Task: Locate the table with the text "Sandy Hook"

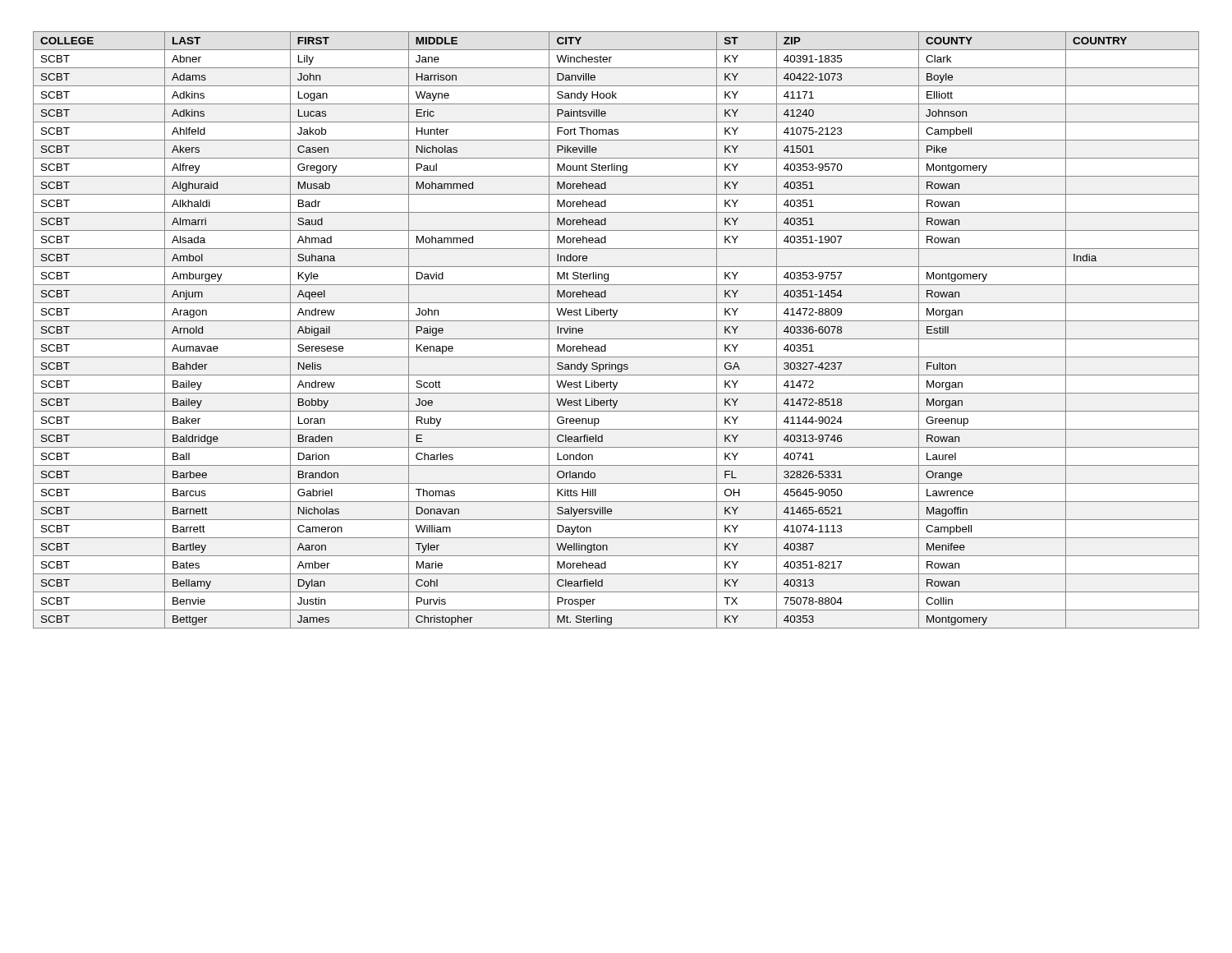Action: pos(616,330)
